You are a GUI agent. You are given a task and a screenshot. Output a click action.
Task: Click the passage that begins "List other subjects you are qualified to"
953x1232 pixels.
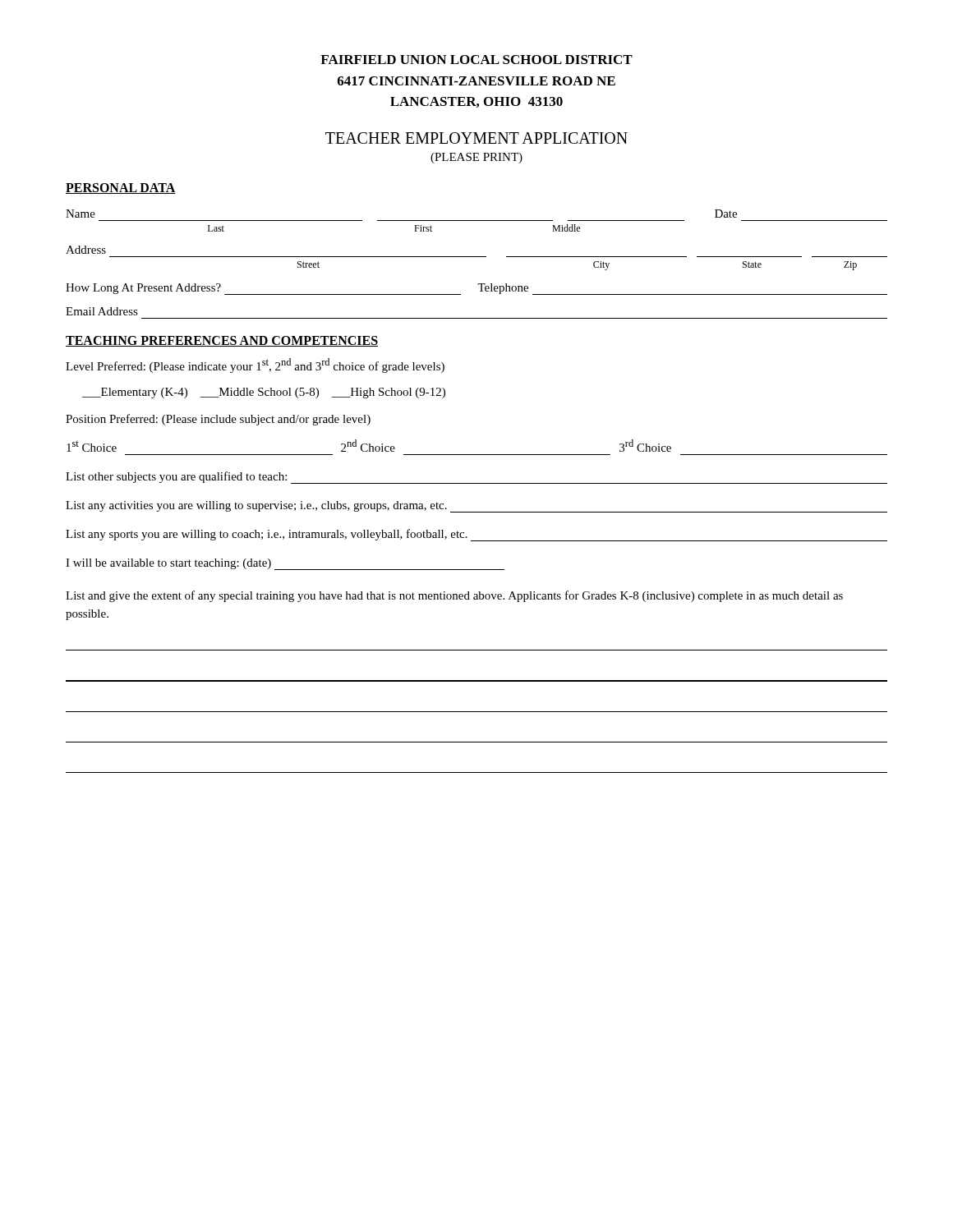[x=476, y=476]
